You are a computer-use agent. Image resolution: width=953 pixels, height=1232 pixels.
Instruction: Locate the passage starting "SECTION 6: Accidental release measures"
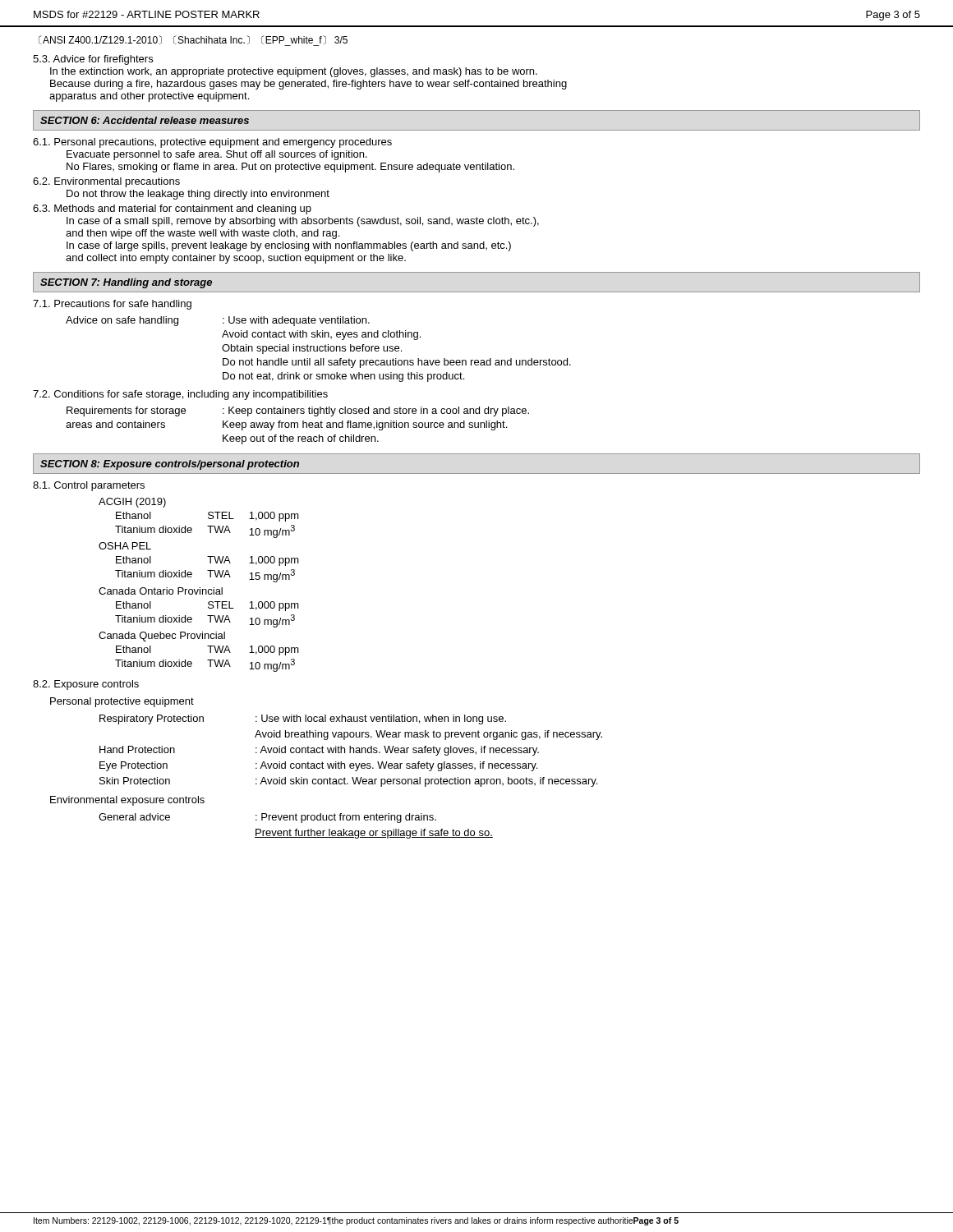pyautogui.click(x=145, y=120)
